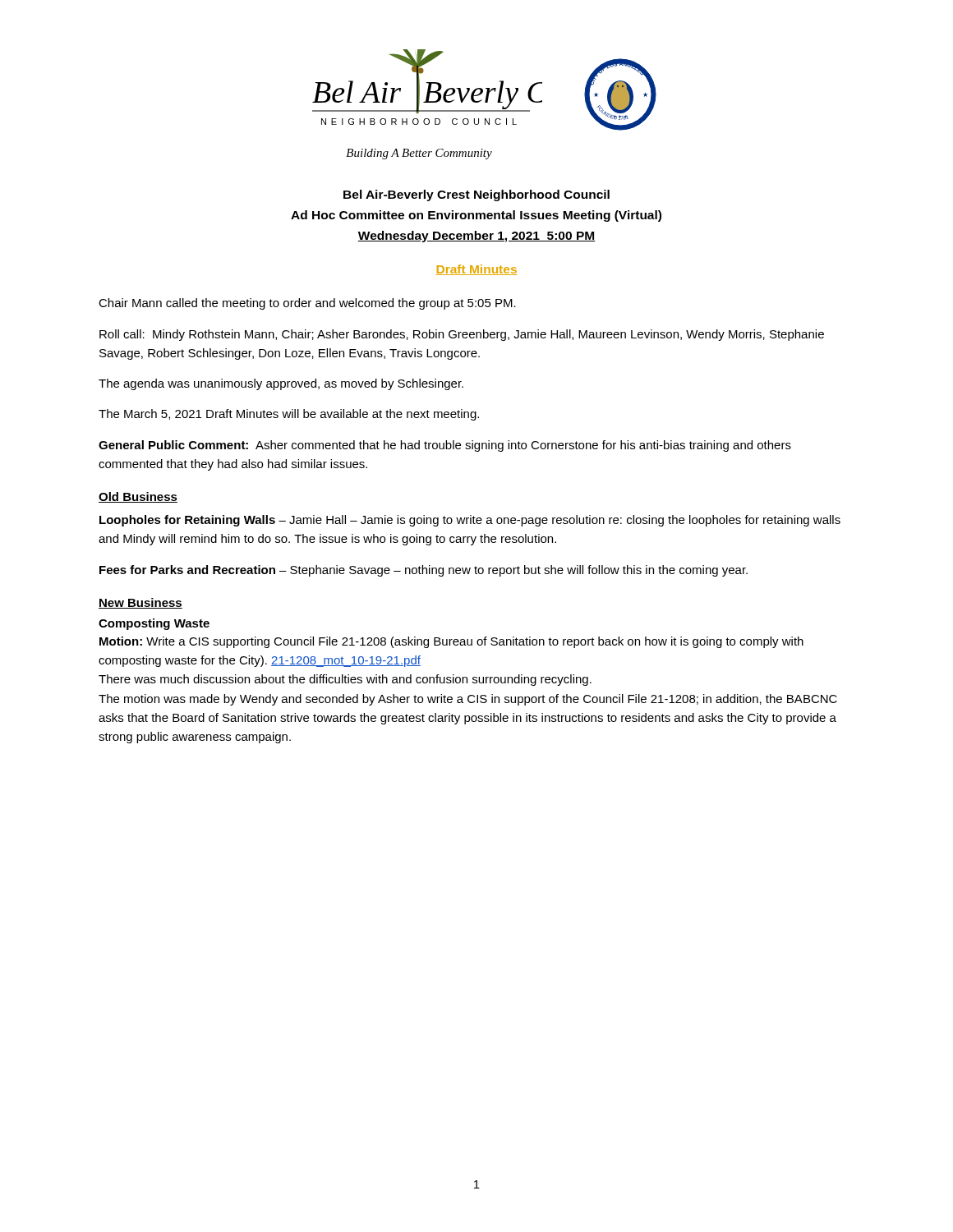953x1232 pixels.
Task: Where is the passage that starts "Loopholes for Retaining Walls –"?
Action: click(x=470, y=529)
